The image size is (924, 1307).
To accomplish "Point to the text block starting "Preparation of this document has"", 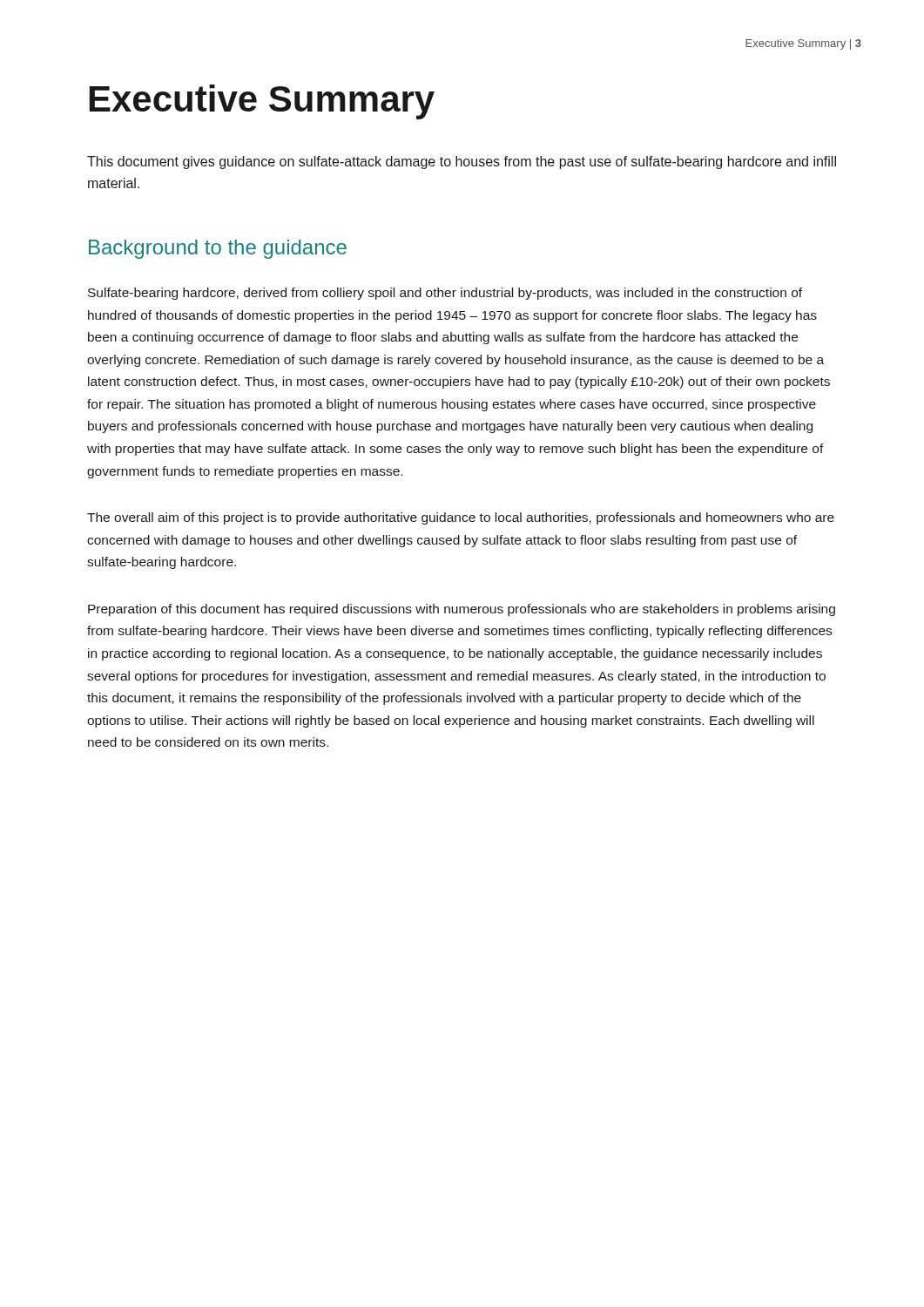I will click(462, 675).
